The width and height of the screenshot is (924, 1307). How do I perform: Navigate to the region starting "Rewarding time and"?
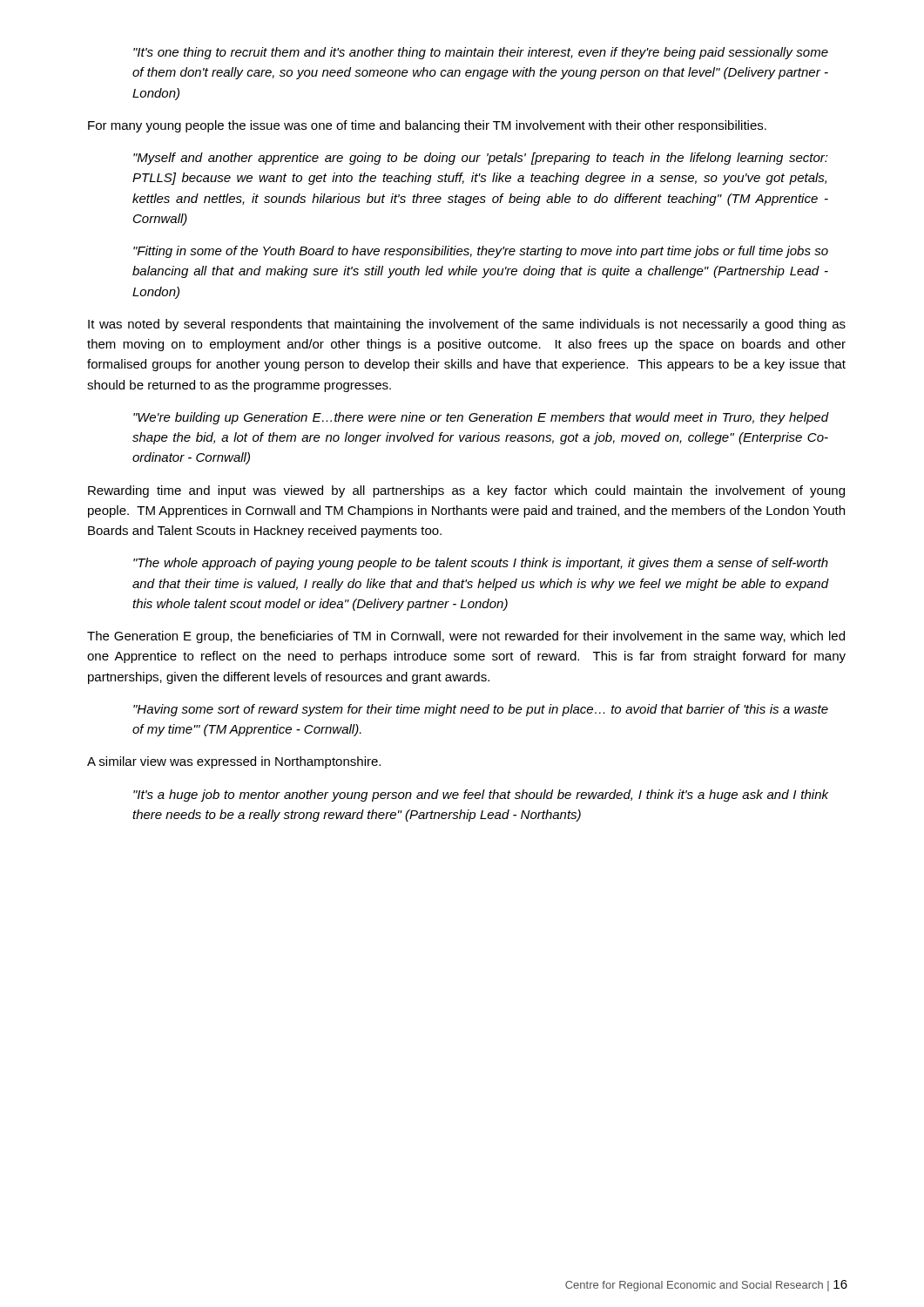pyautogui.click(x=466, y=510)
